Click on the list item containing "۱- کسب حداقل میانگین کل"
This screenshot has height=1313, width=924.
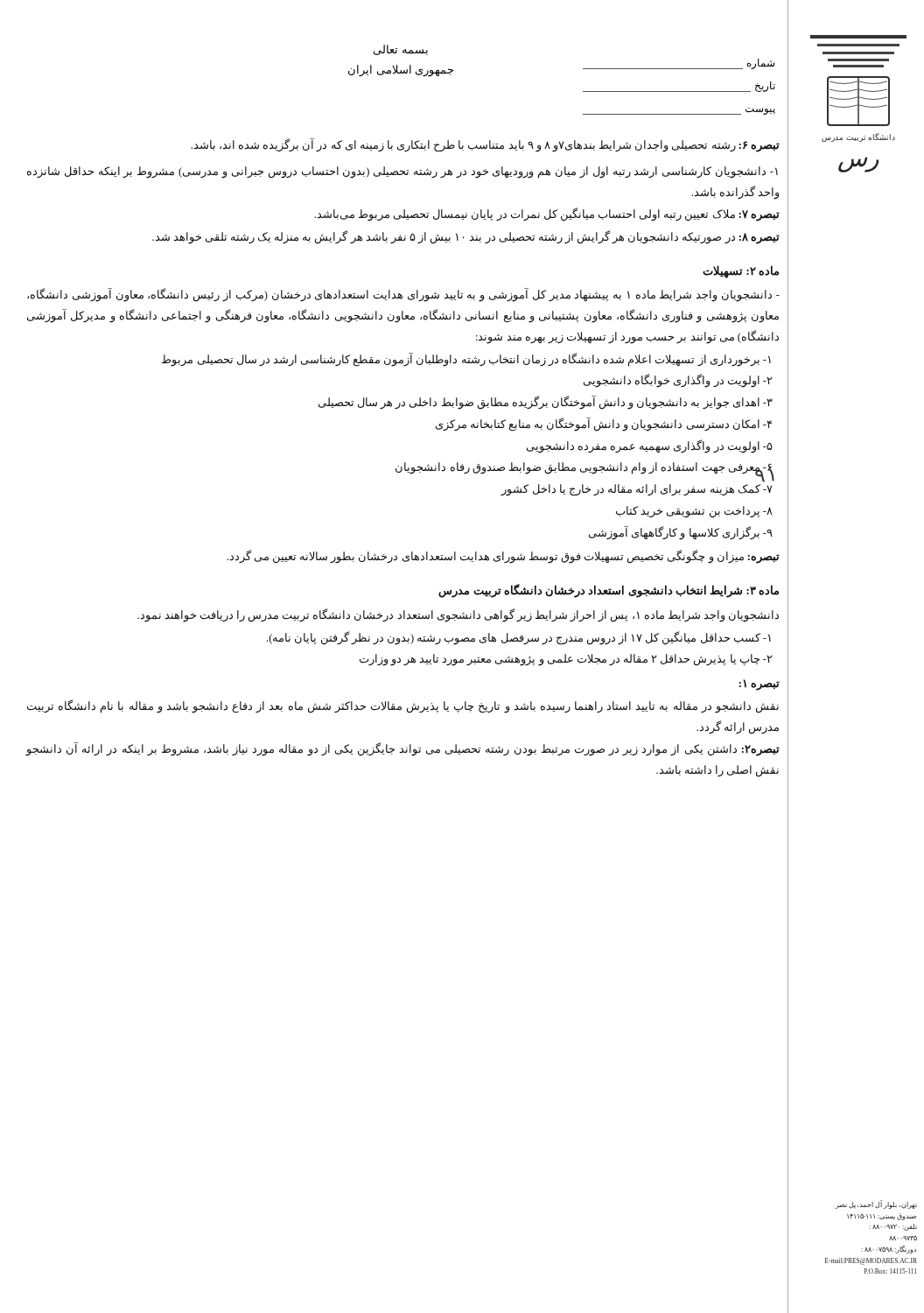click(519, 638)
